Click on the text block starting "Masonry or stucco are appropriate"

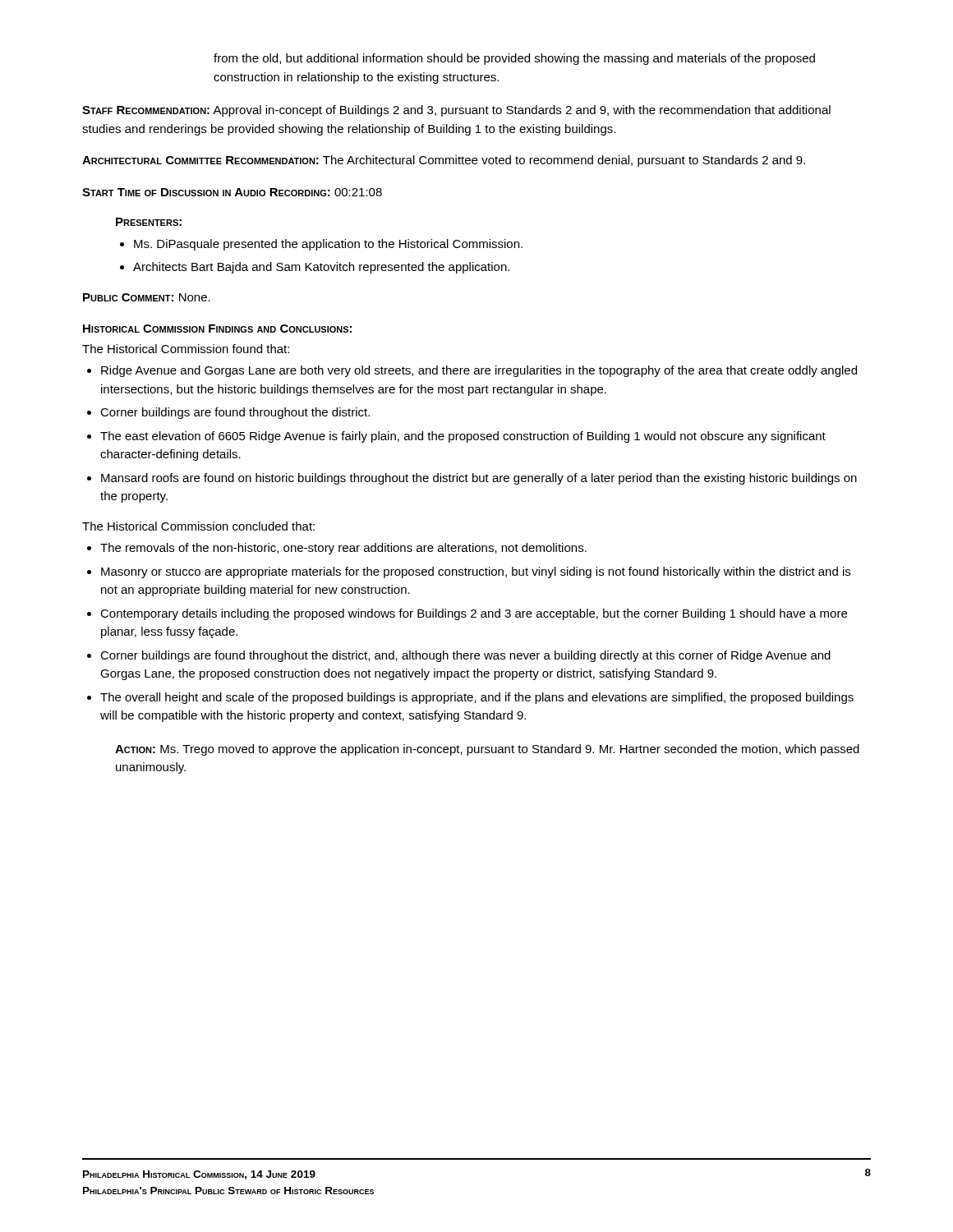point(476,580)
